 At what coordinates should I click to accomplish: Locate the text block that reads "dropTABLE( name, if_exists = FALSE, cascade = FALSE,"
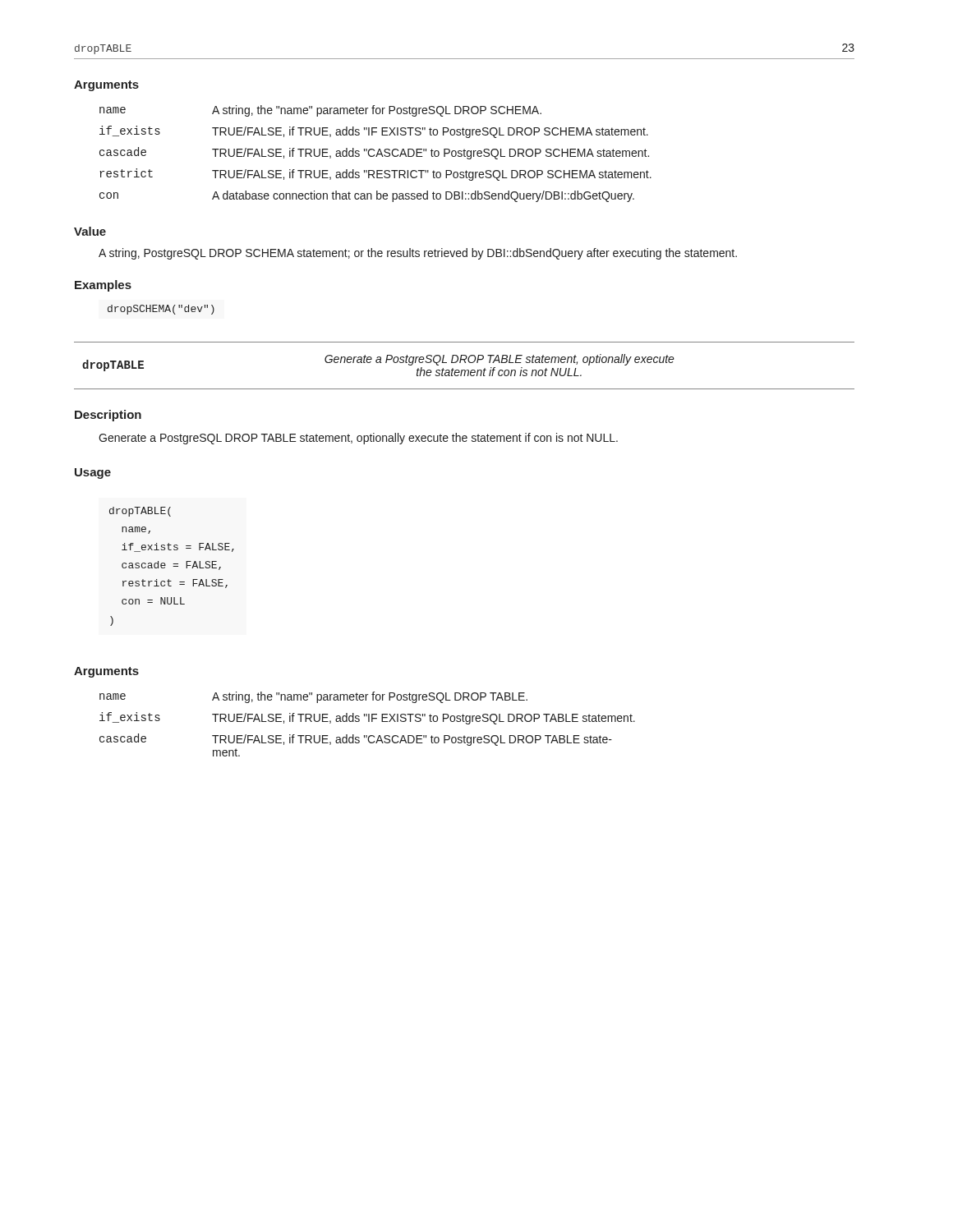pyautogui.click(x=172, y=566)
